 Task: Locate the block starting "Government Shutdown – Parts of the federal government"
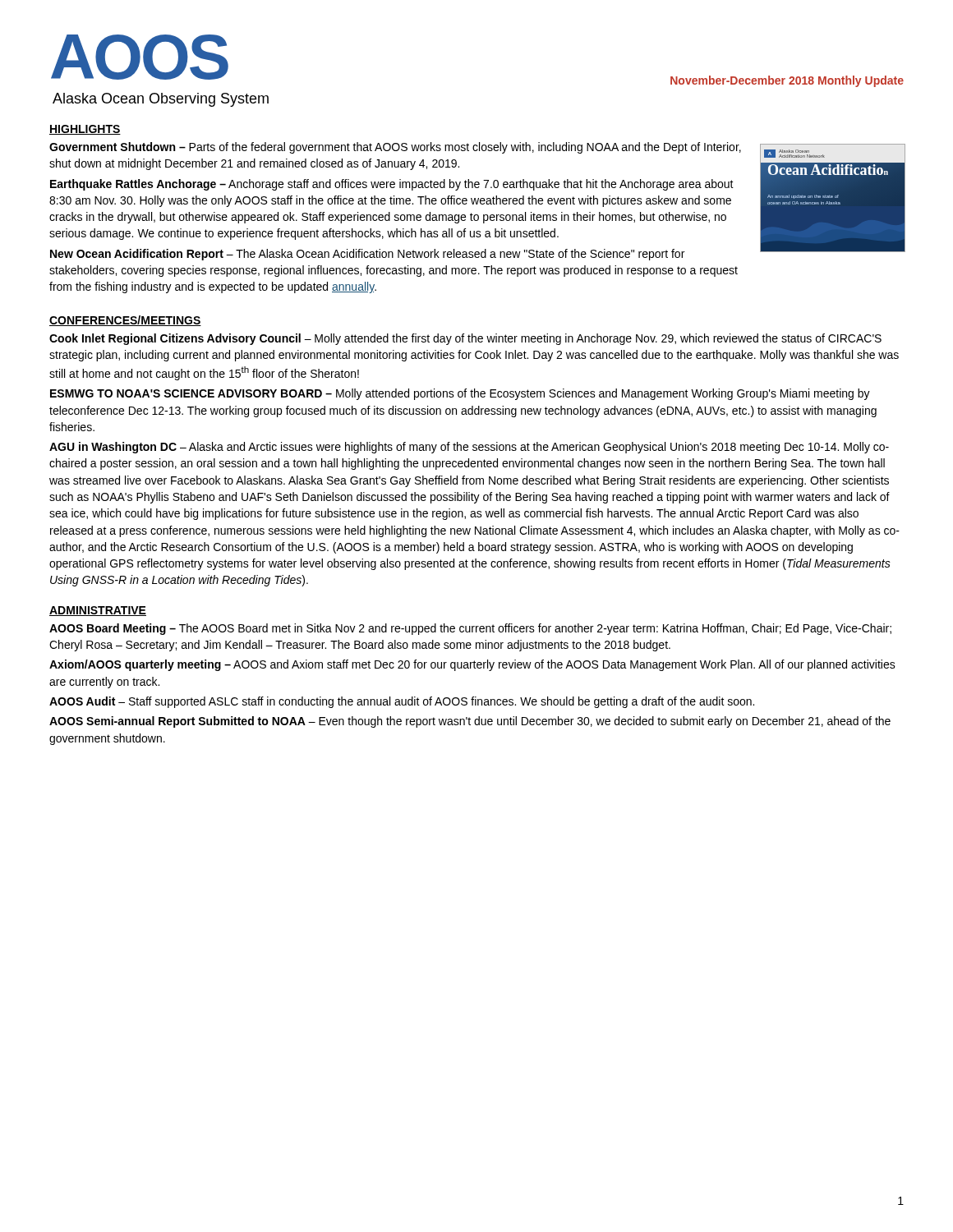pos(397,217)
